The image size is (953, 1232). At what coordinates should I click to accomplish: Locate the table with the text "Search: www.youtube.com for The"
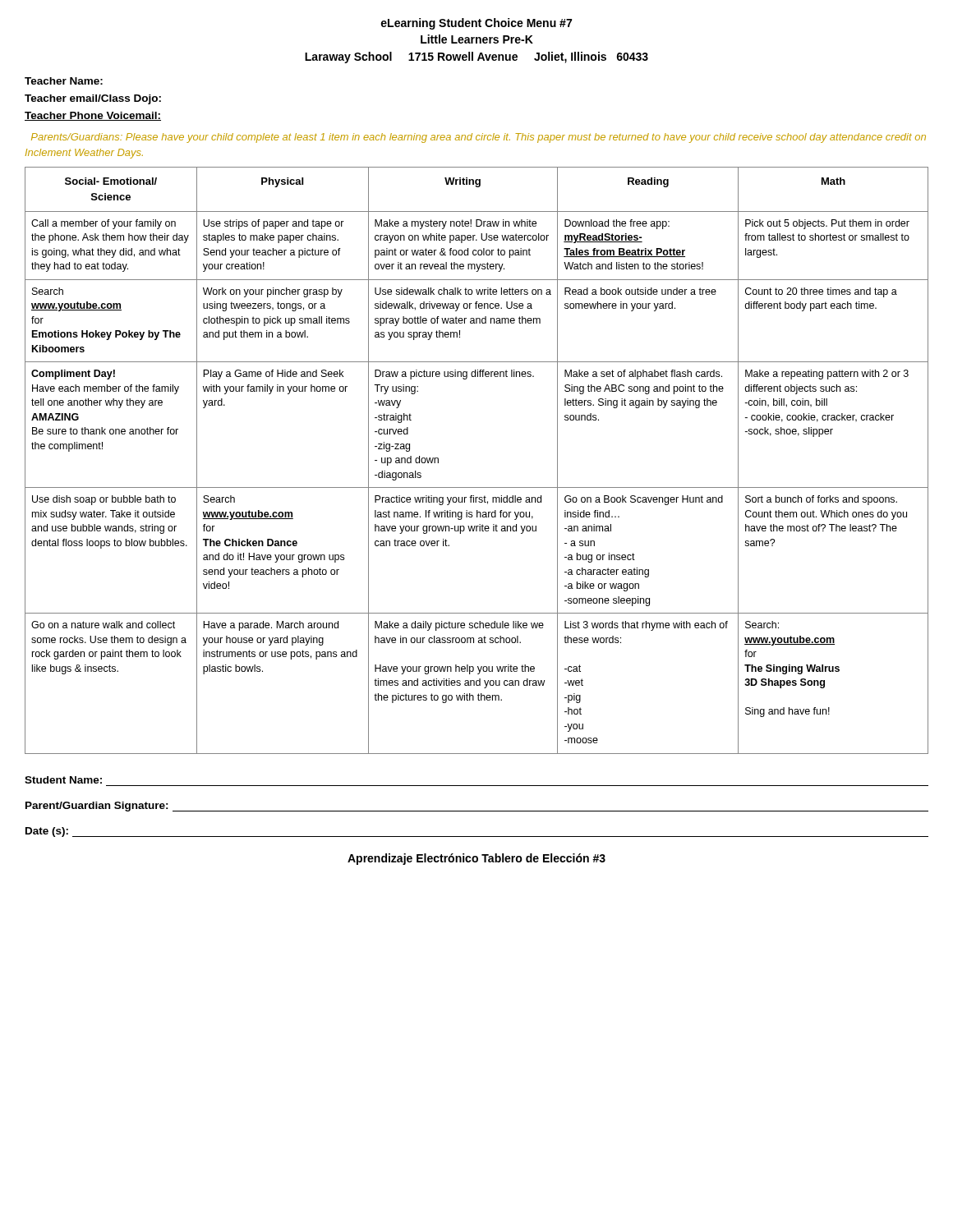coord(476,460)
